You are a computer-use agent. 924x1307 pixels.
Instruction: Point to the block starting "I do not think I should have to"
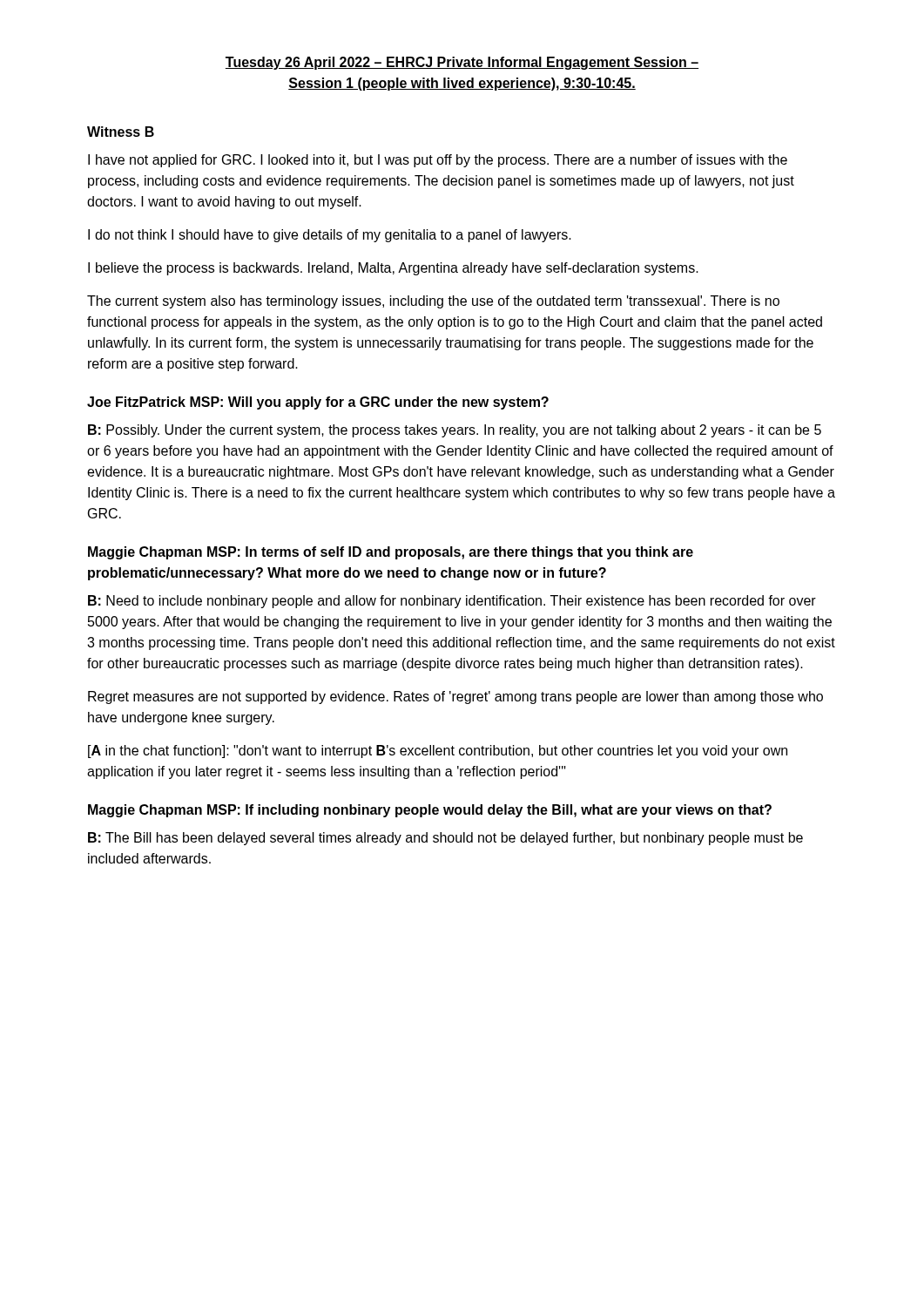(330, 235)
